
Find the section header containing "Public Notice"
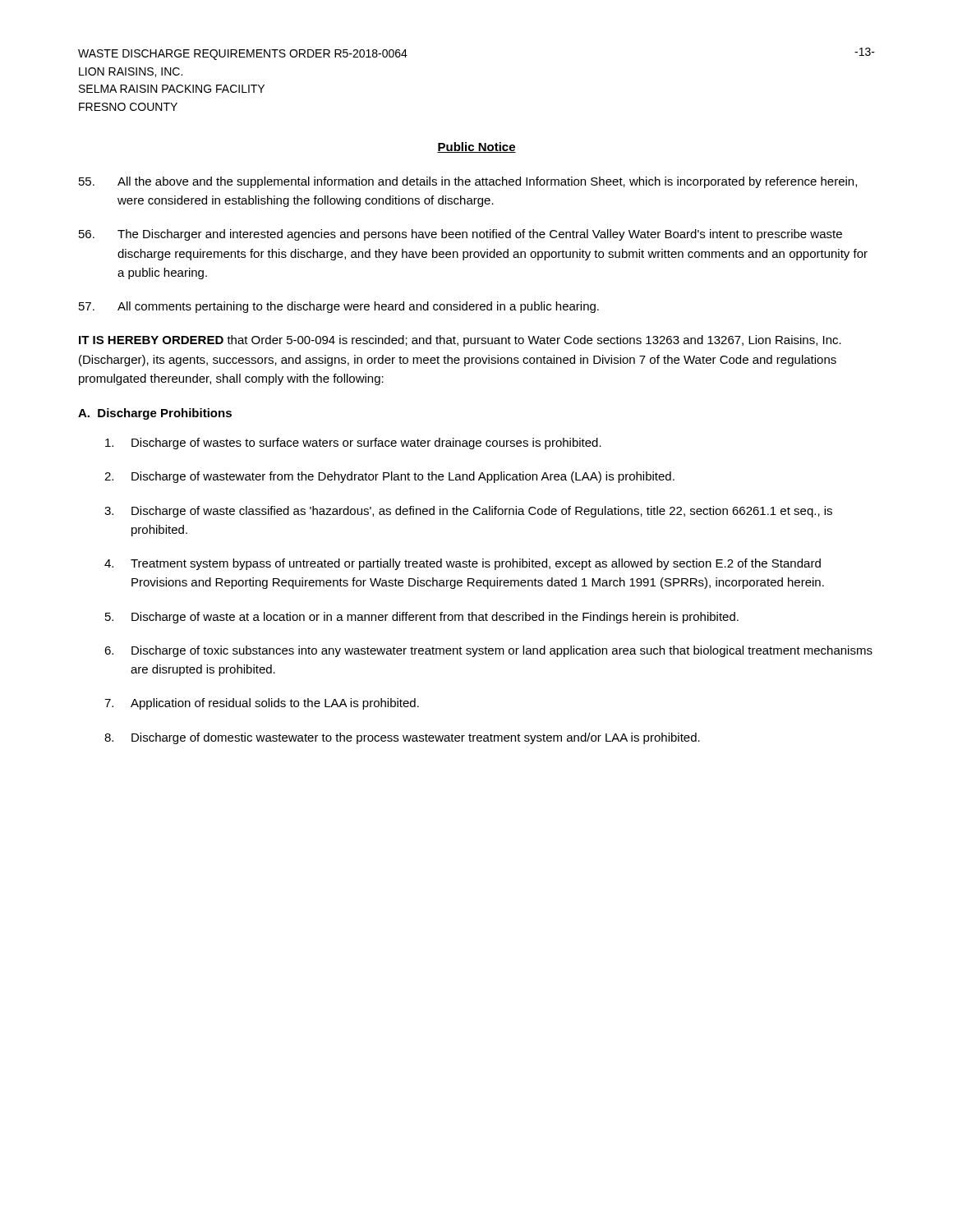(x=476, y=146)
